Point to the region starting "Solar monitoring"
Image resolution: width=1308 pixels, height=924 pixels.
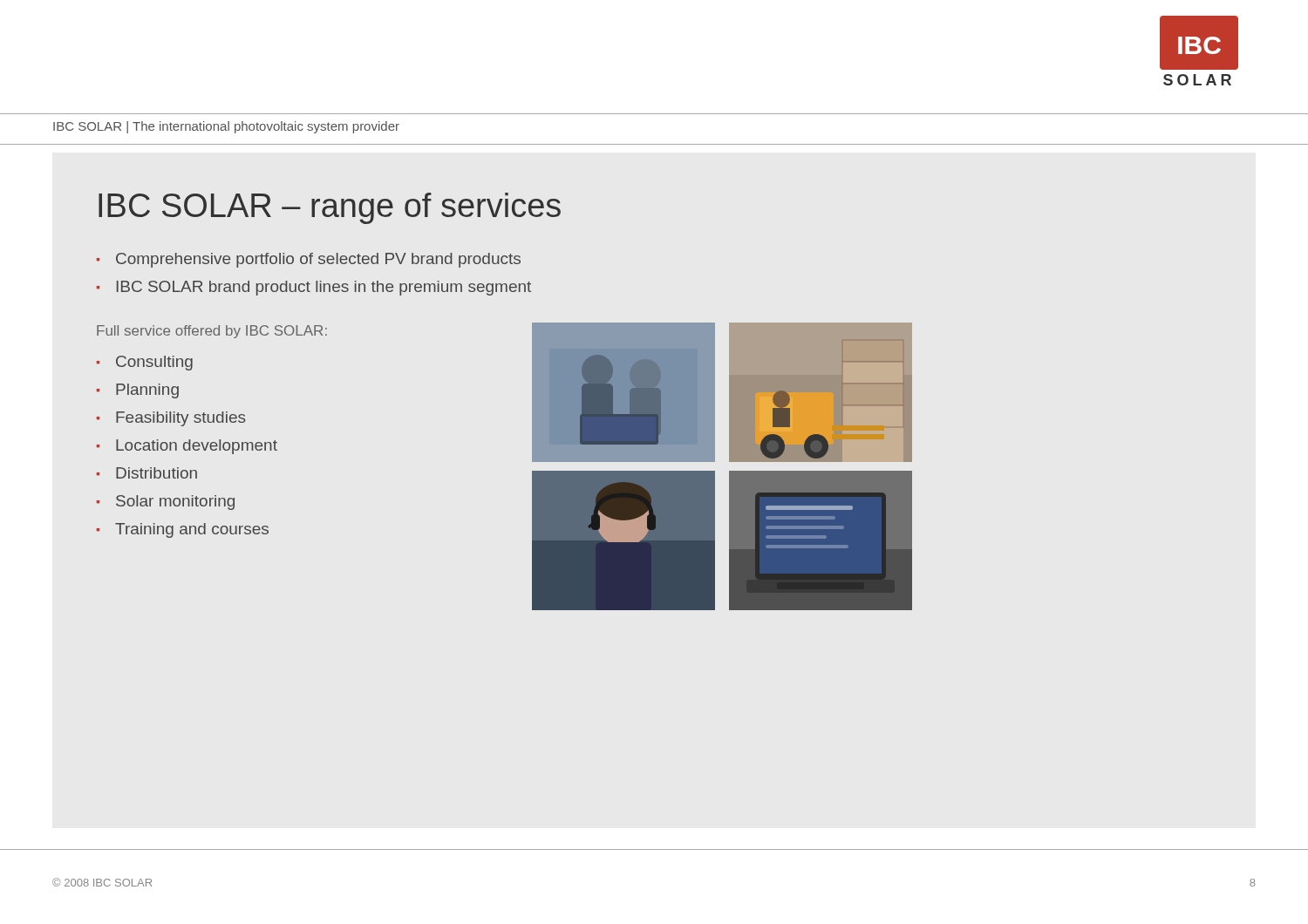pyautogui.click(x=175, y=501)
